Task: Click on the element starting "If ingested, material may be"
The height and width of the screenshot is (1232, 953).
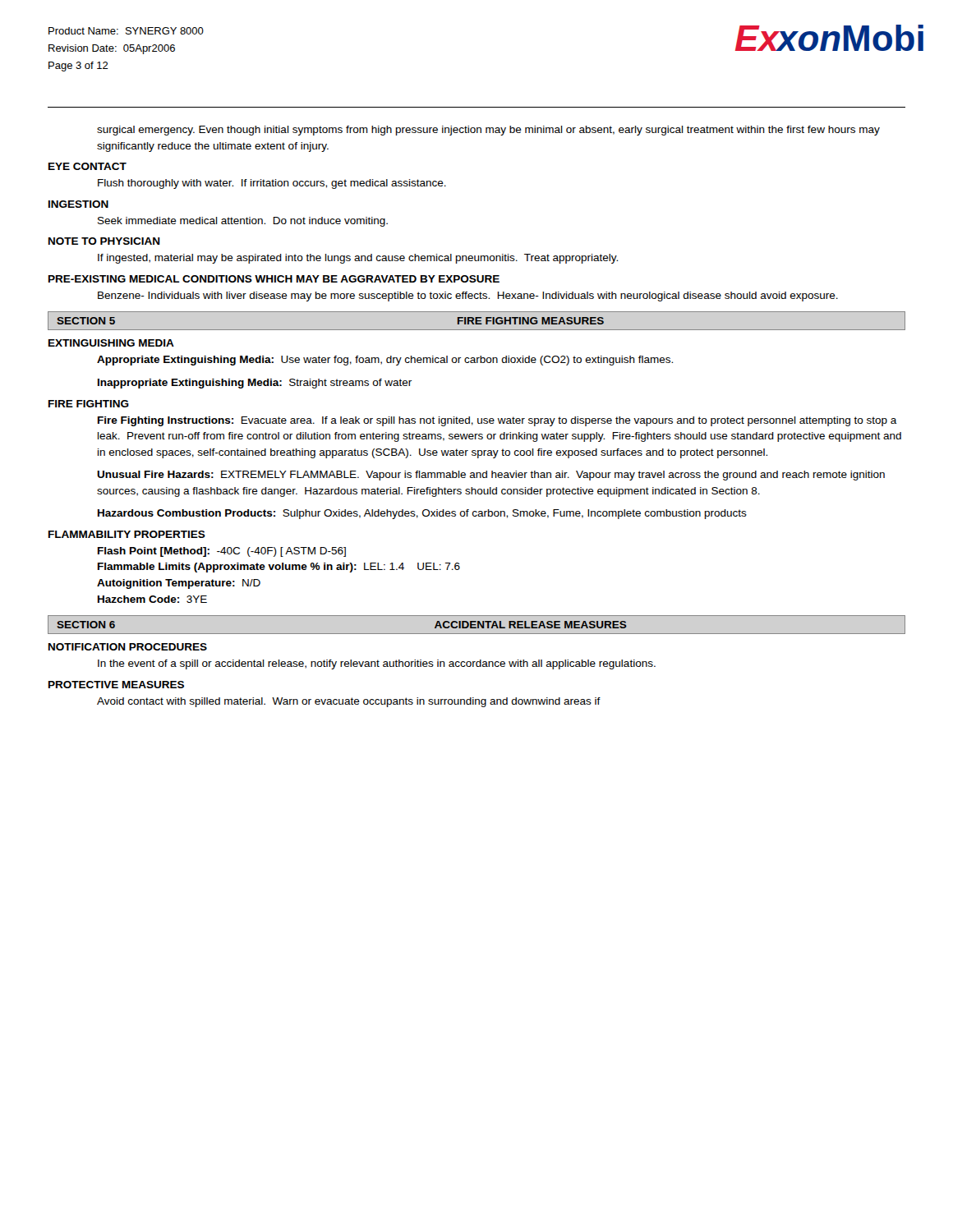Action: (x=358, y=258)
